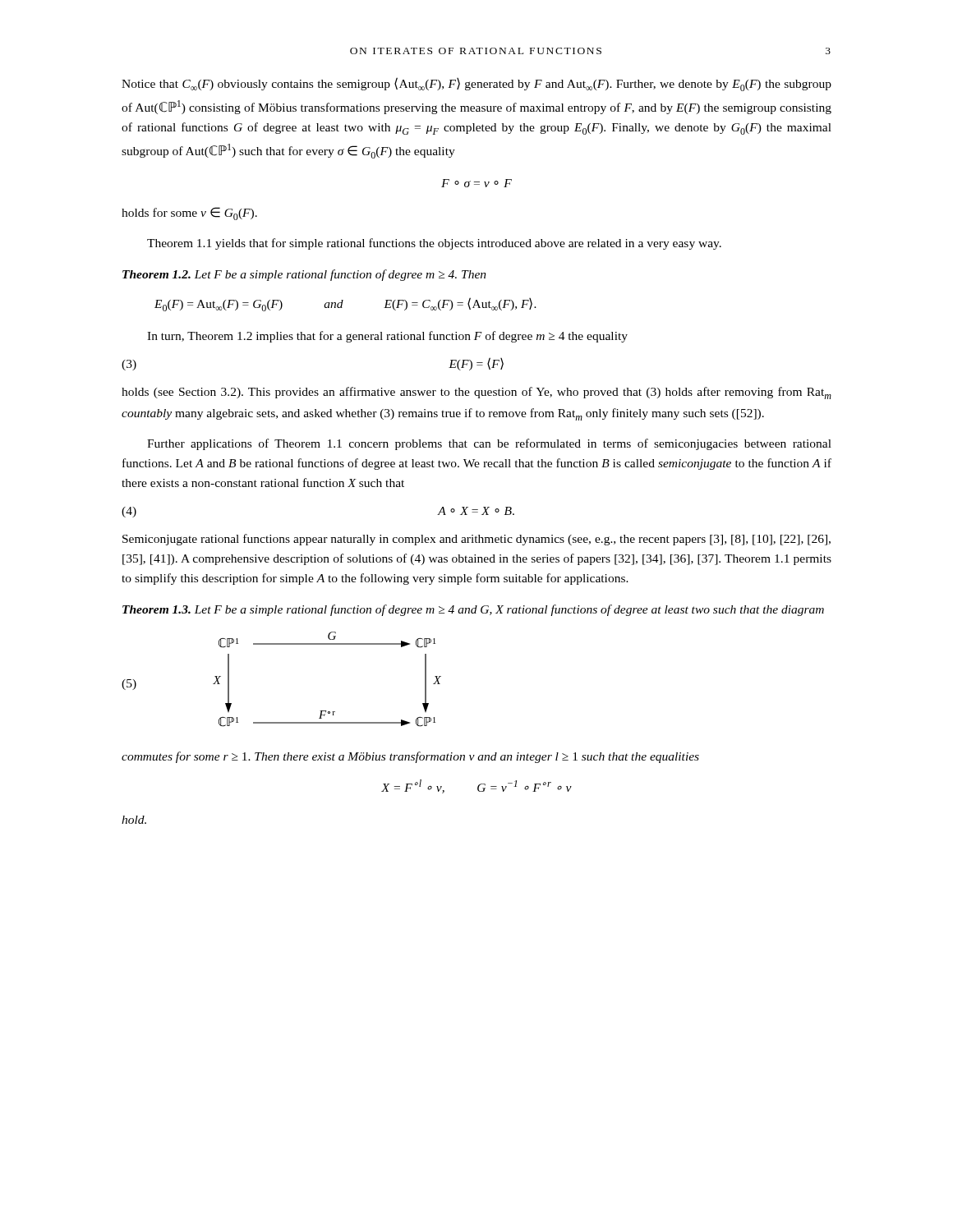Image resolution: width=953 pixels, height=1232 pixels.
Task: Point to the element starting "commutes for some r ≥ 1. Then there"
Action: tap(476, 757)
